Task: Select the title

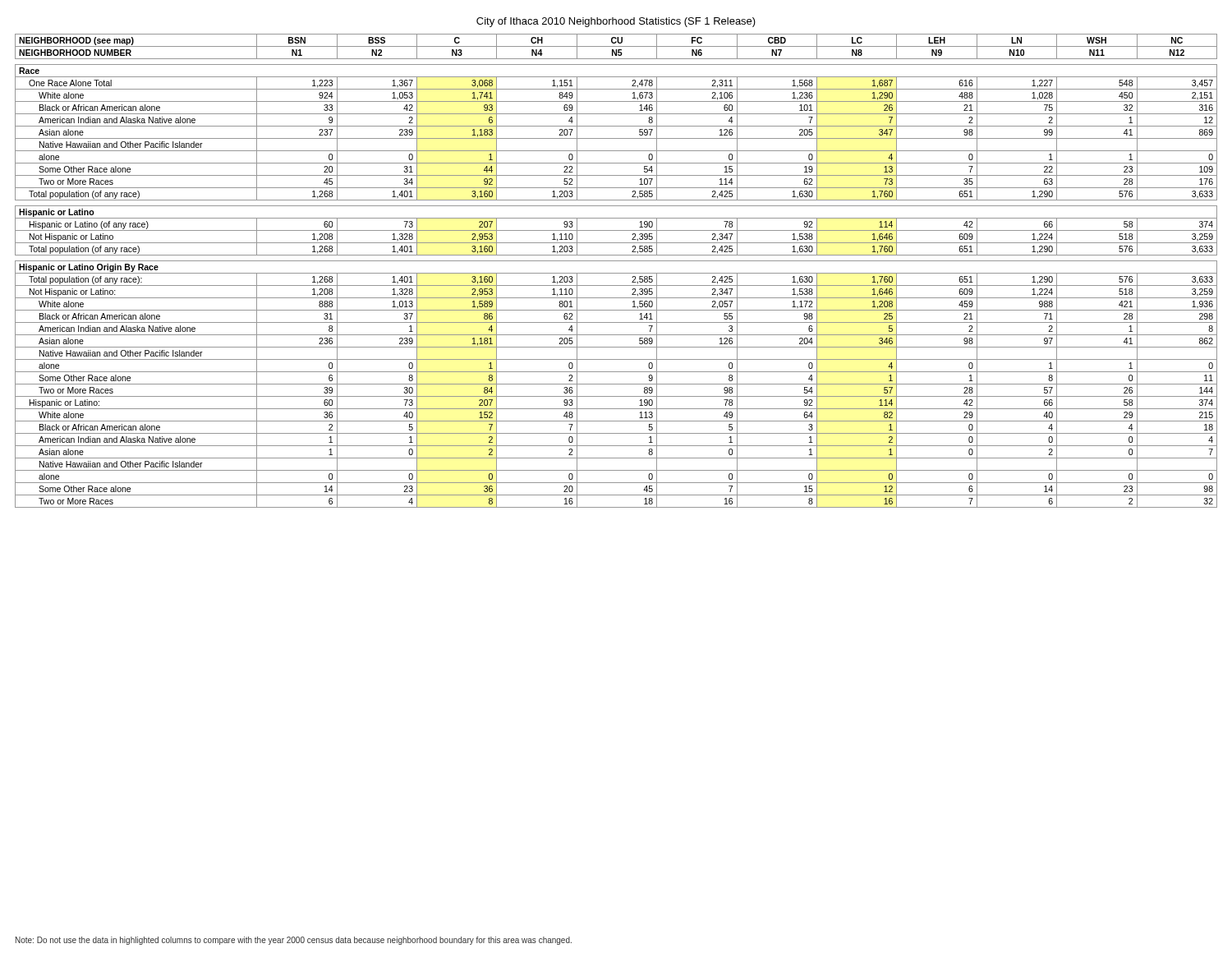Action: 616,21
